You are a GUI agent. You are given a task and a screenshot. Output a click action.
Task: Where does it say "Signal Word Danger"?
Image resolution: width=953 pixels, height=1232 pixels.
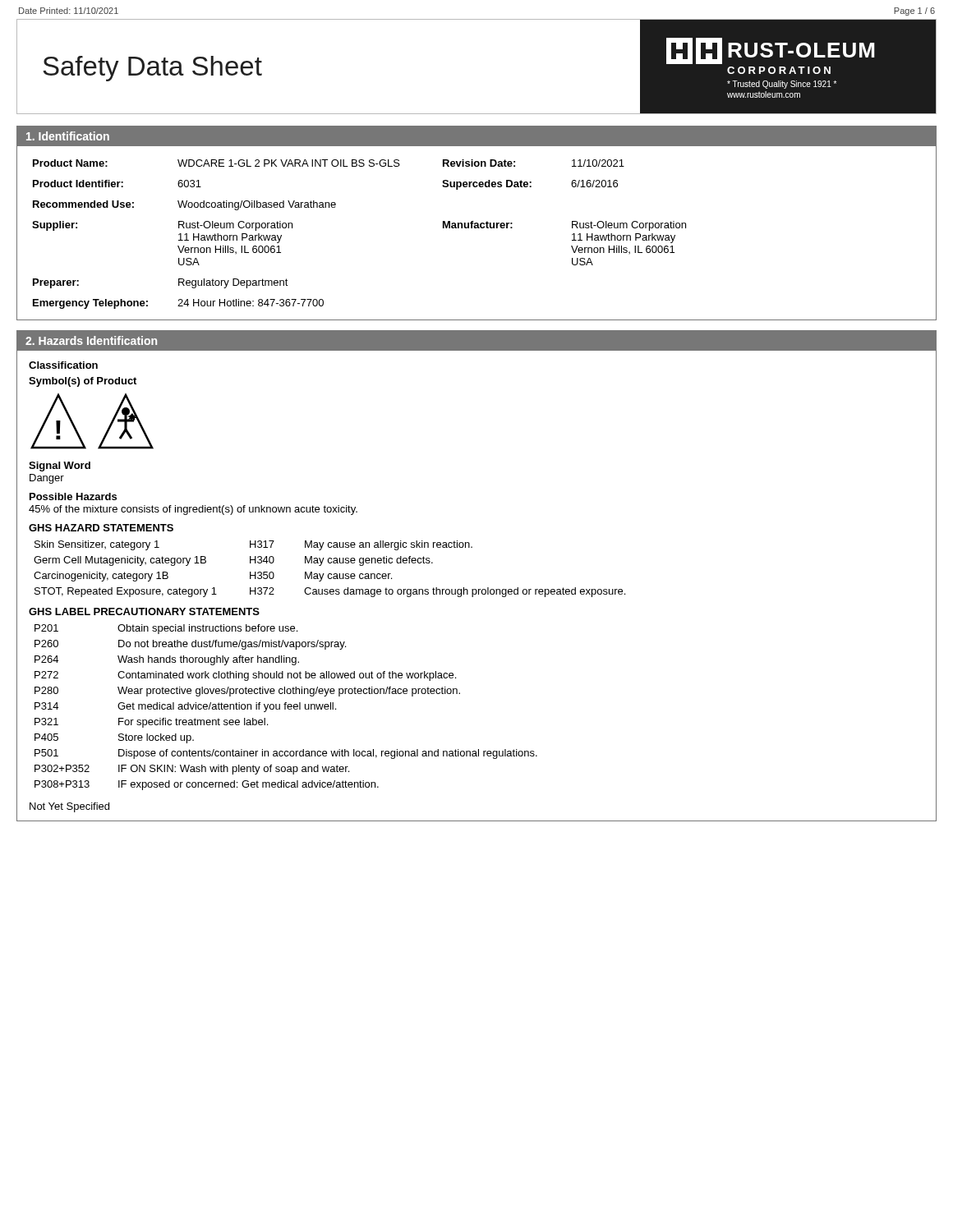click(x=60, y=467)
